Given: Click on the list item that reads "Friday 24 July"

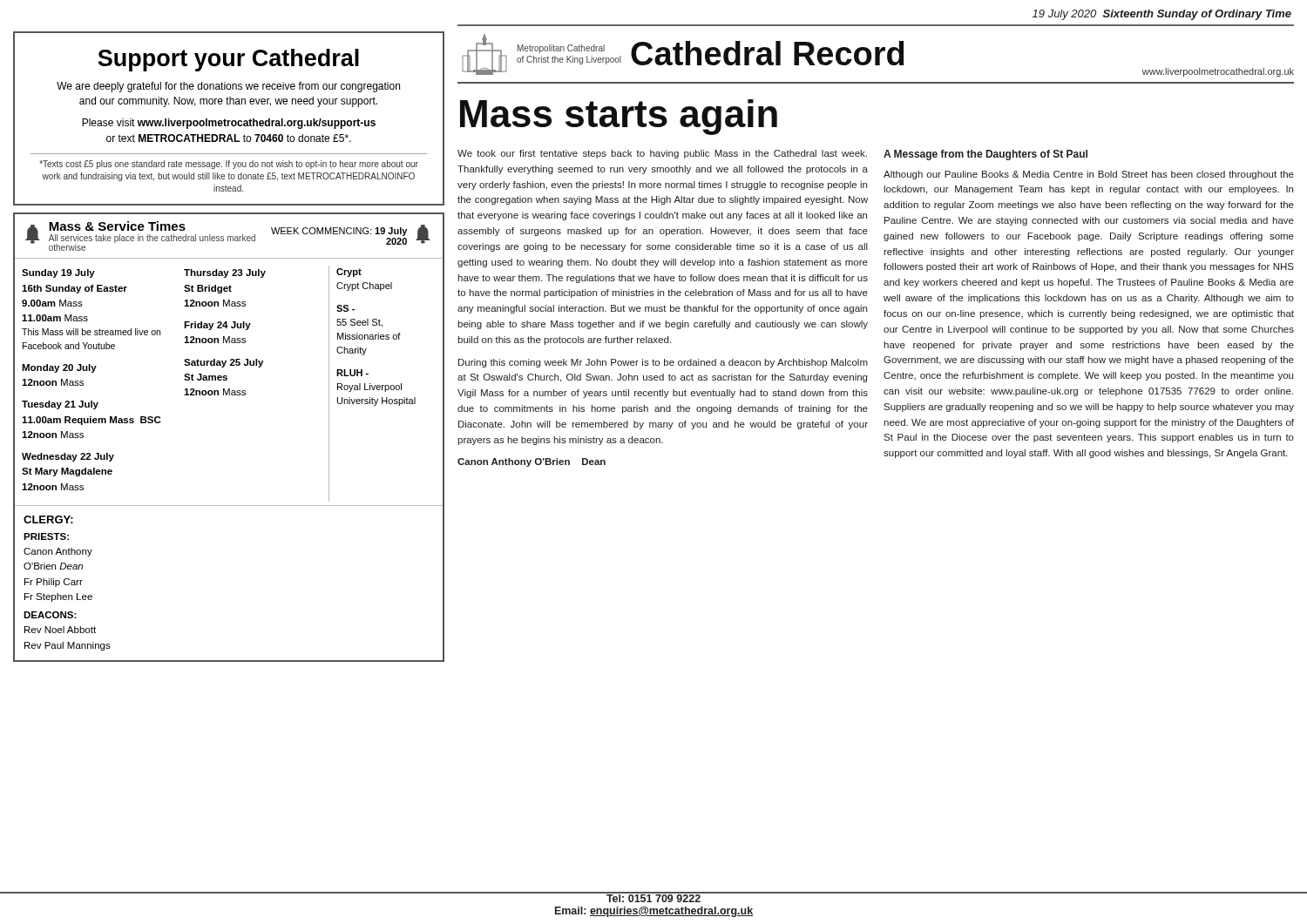Looking at the screenshot, I should [254, 333].
